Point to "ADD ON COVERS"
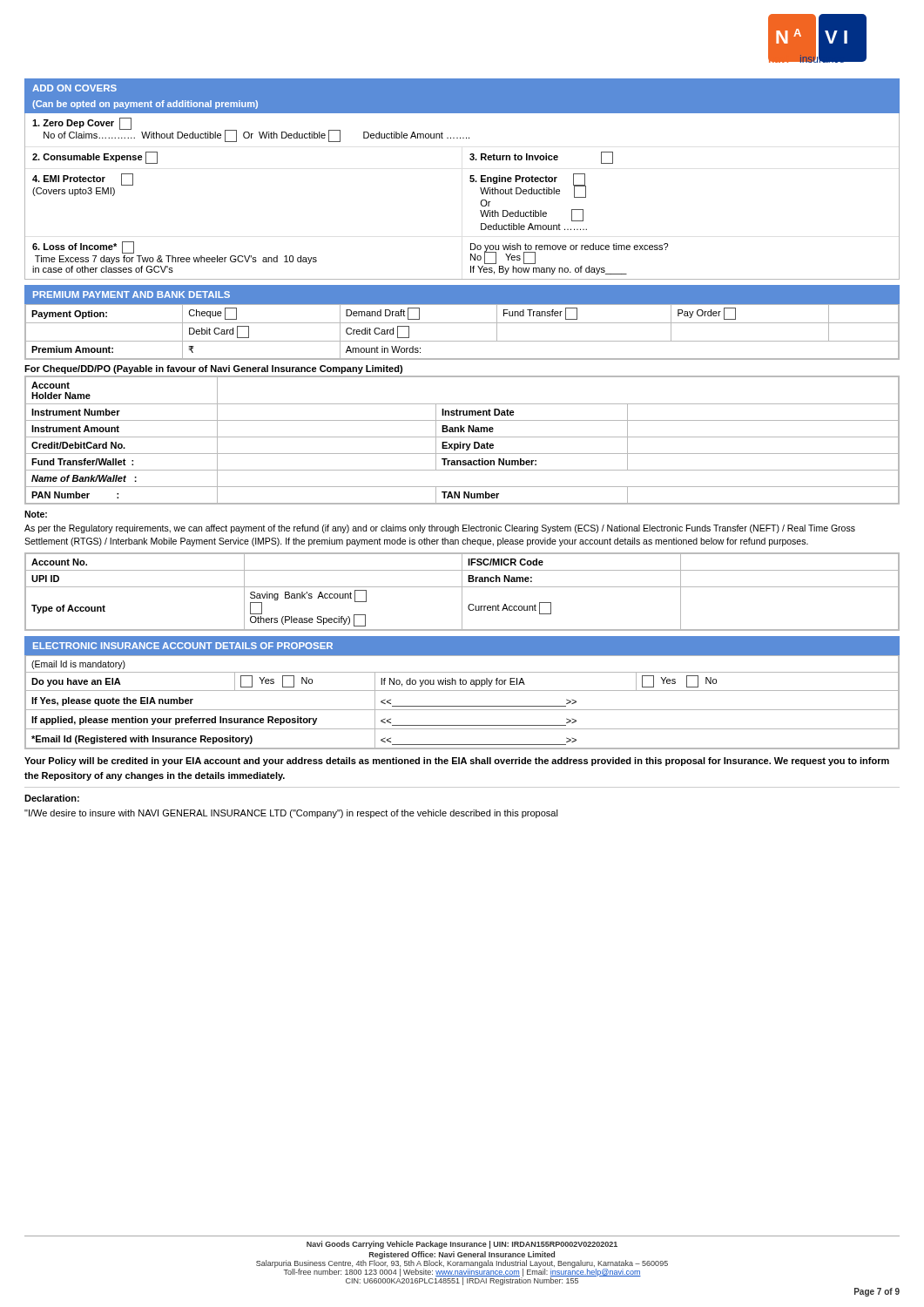Screen dimensions: 1307x924 point(75,88)
